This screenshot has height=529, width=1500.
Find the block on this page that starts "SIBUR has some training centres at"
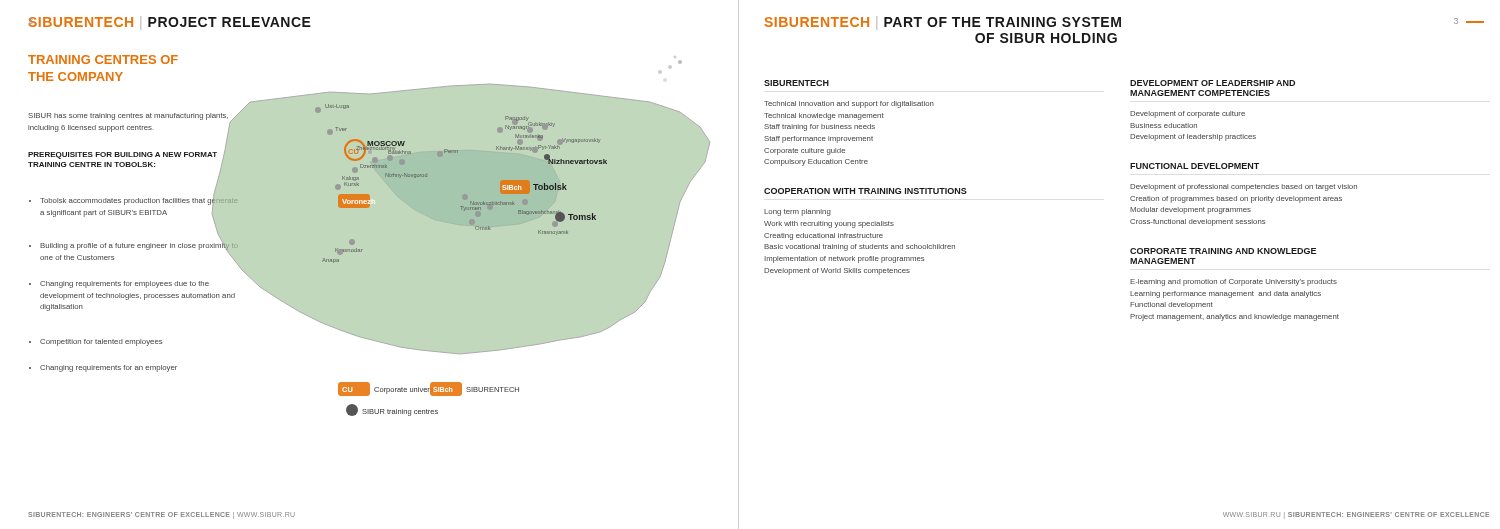(x=128, y=121)
